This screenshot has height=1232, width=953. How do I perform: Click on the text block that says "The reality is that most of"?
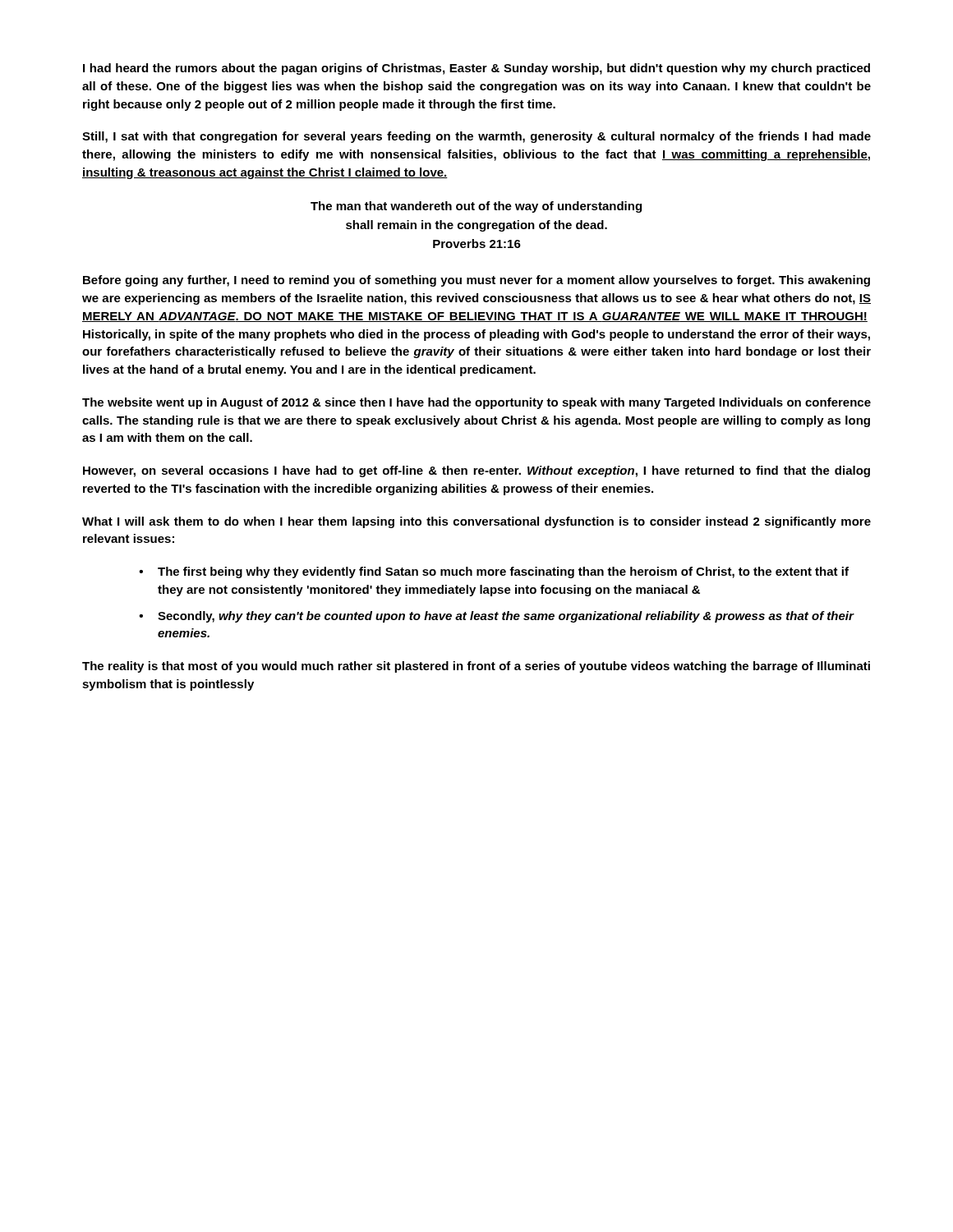pos(476,675)
